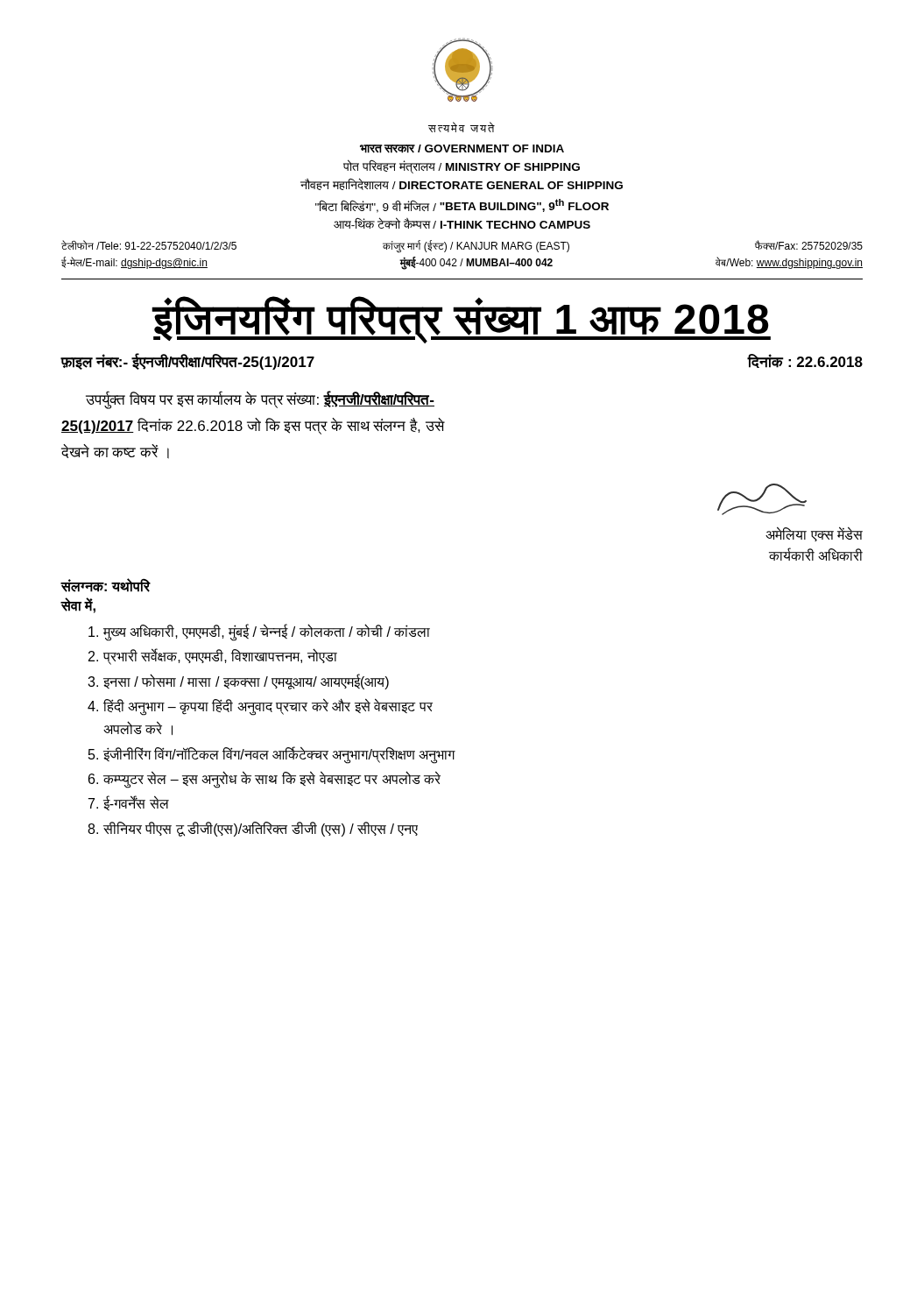Where does it say "5. इंजीनीरिंग विंग/नॉटिकल विंग/नवल आर्किटेक्चर अनुभाग/प्रशिक्षण अनुभाग"?
The width and height of the screenshot is (924, 1314).
click(271, 754)
